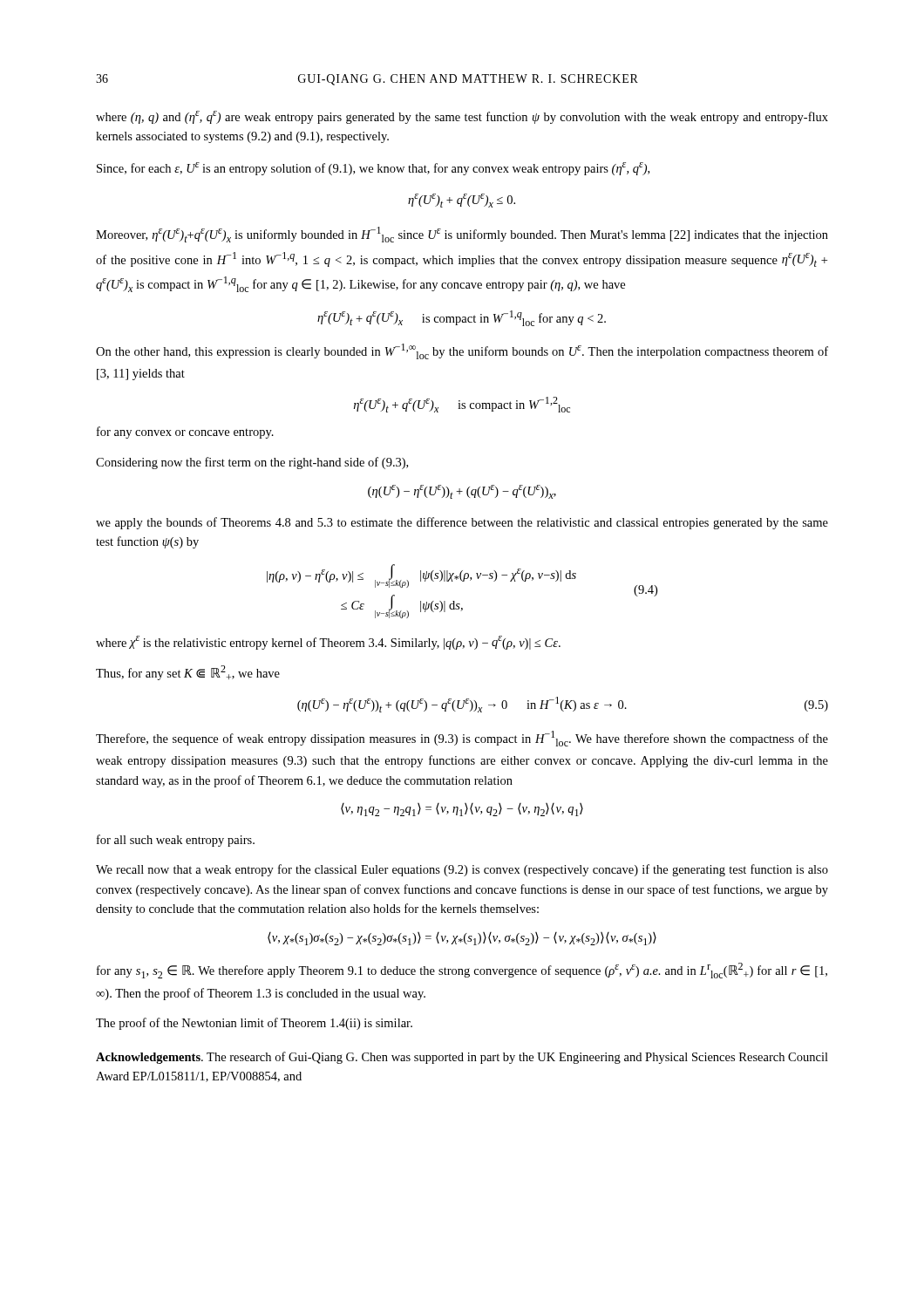
Task: Locate the text block with the text "for any convex or concave"
Action: (185, 432)
